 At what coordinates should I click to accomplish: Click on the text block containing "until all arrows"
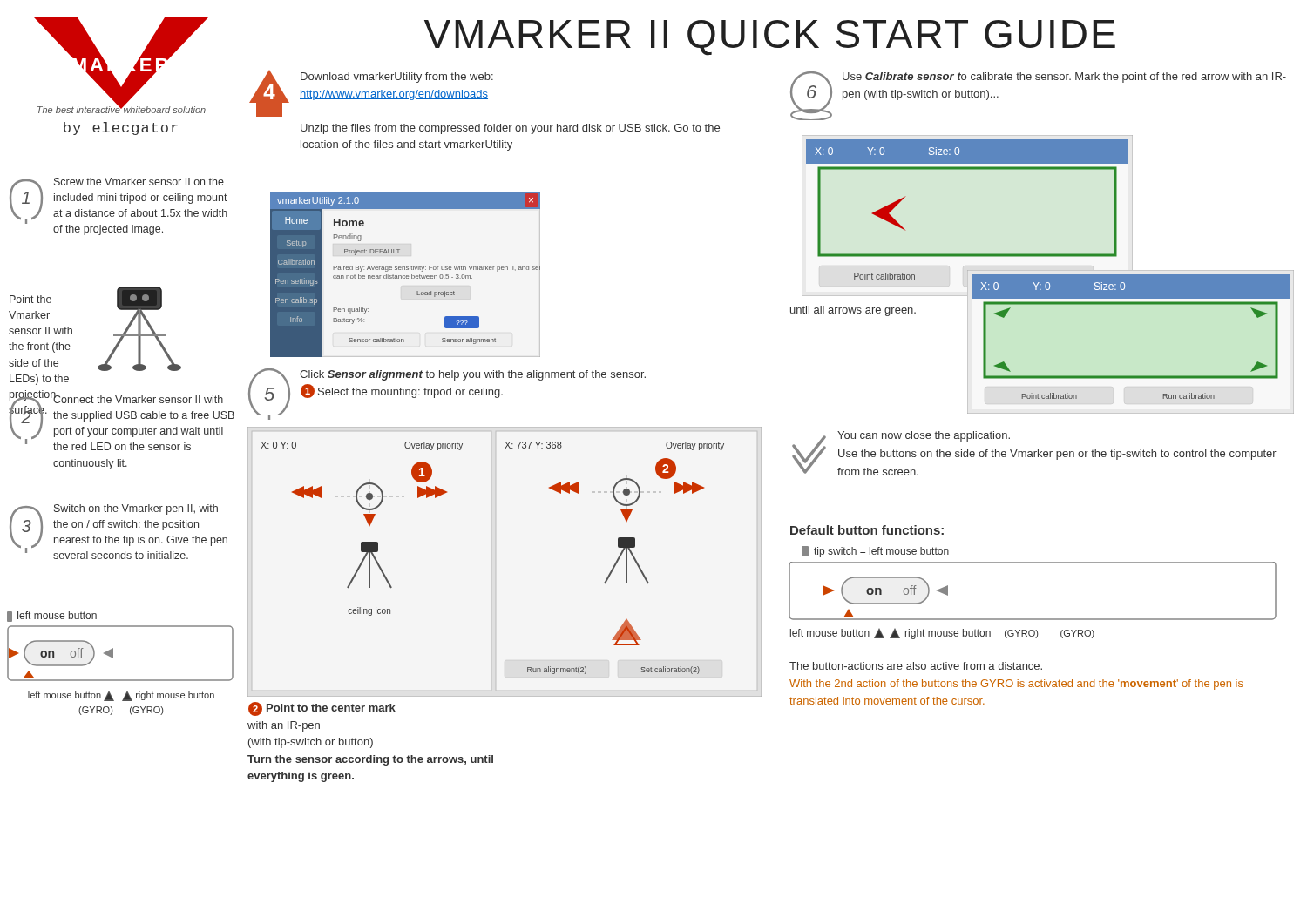(x=853, y=310)
